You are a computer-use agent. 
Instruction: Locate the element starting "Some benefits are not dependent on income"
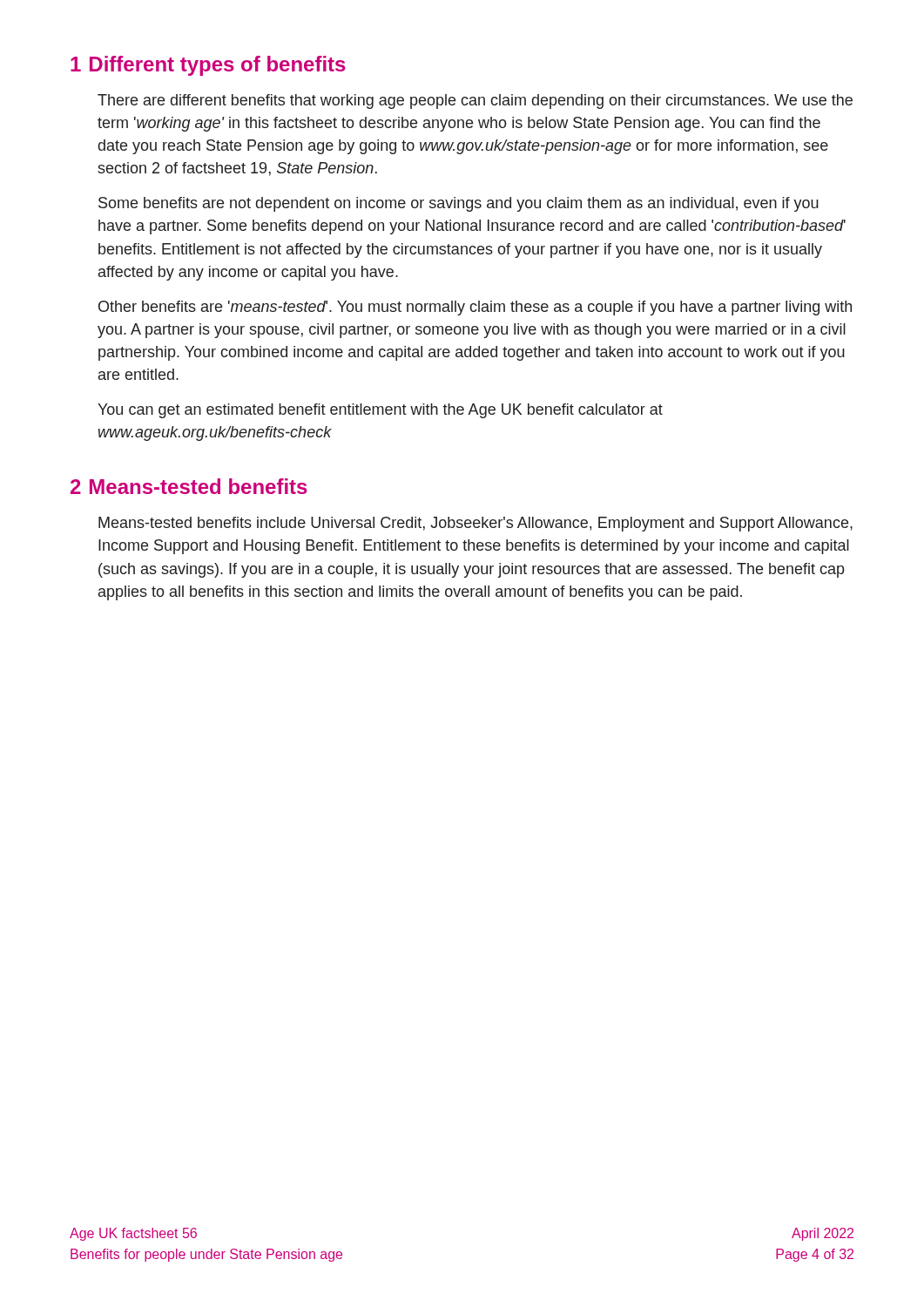(472, 237)
